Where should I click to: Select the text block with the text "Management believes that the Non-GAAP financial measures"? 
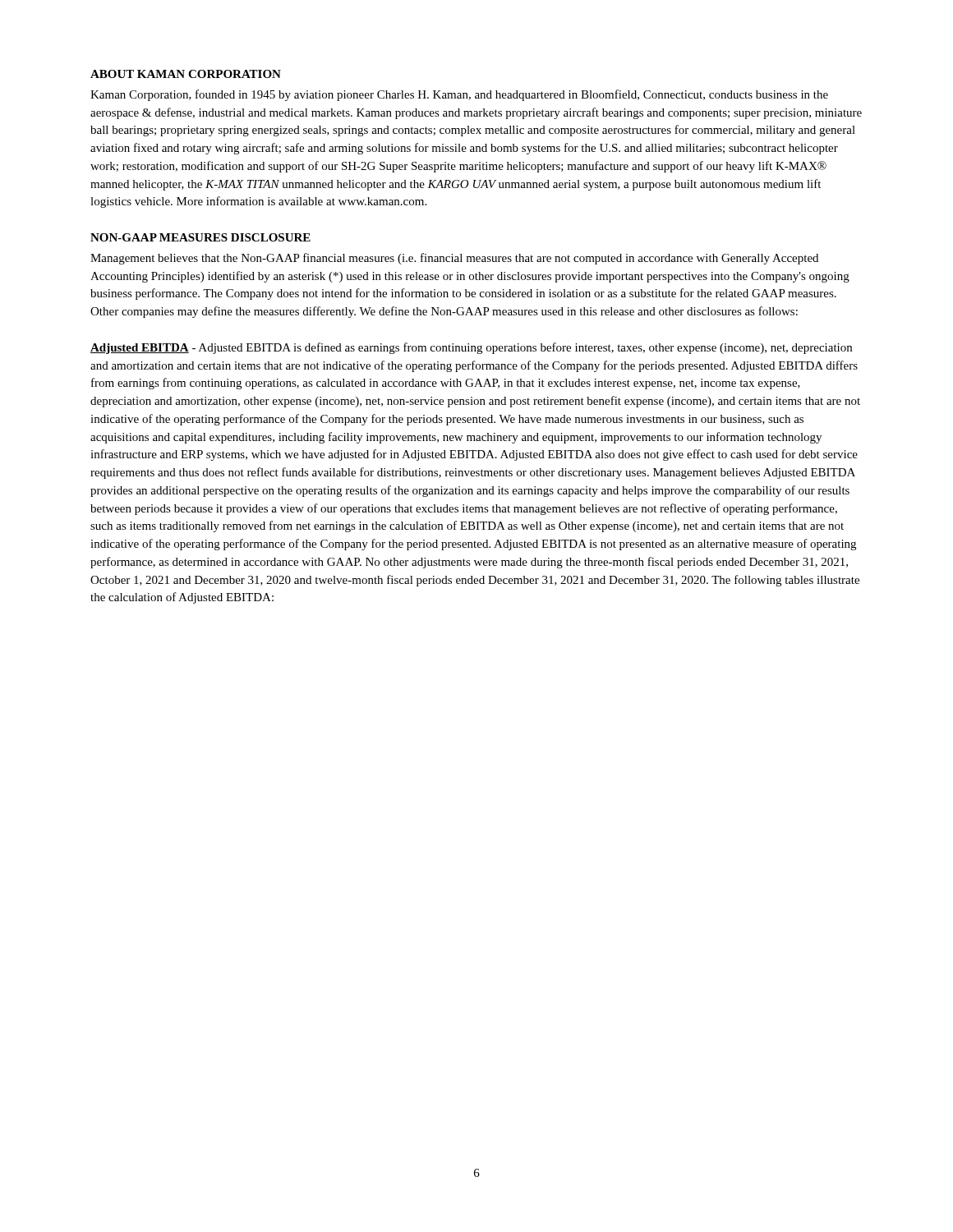[470, 284]
